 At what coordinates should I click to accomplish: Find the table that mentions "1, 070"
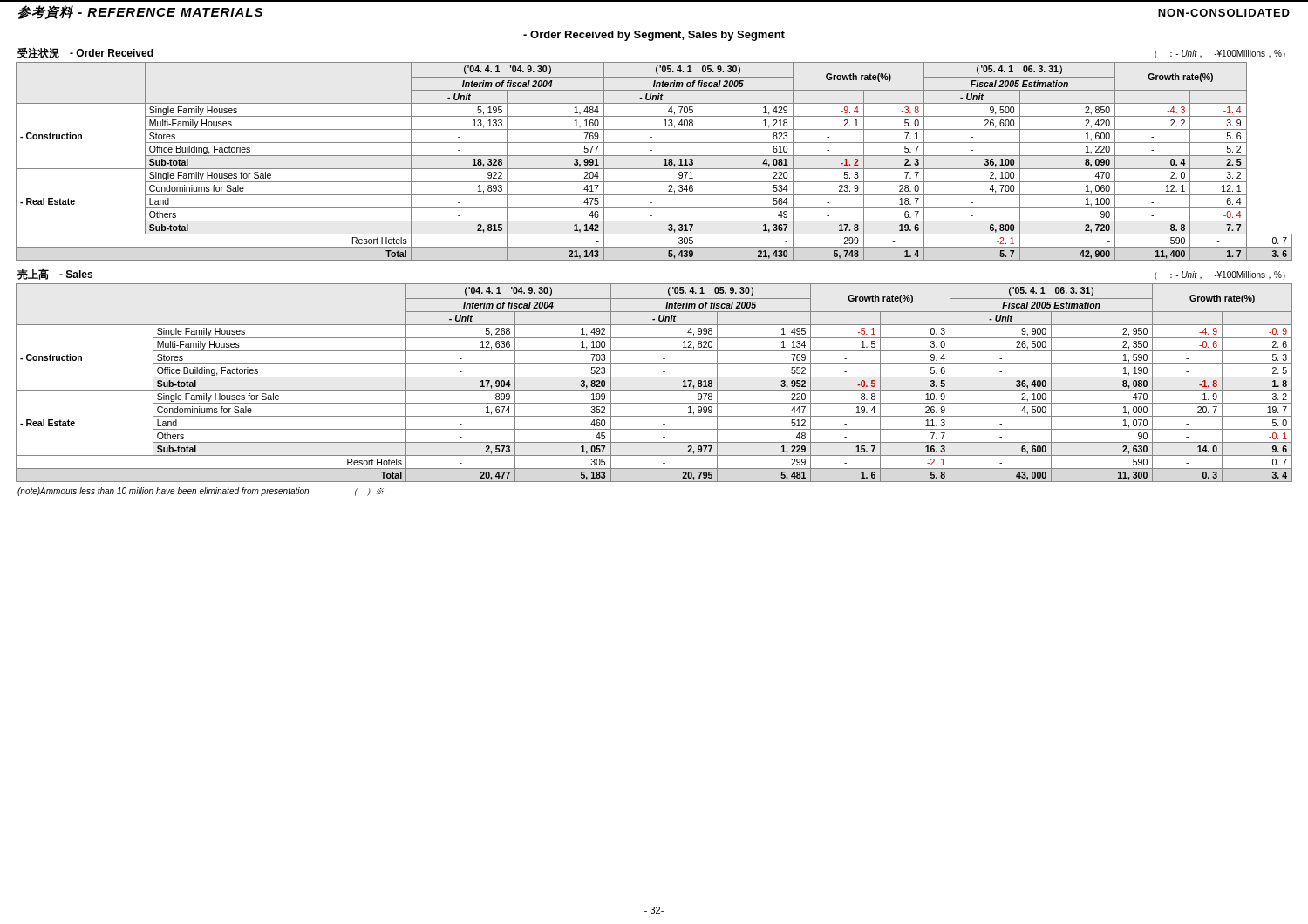coord(654,383)
